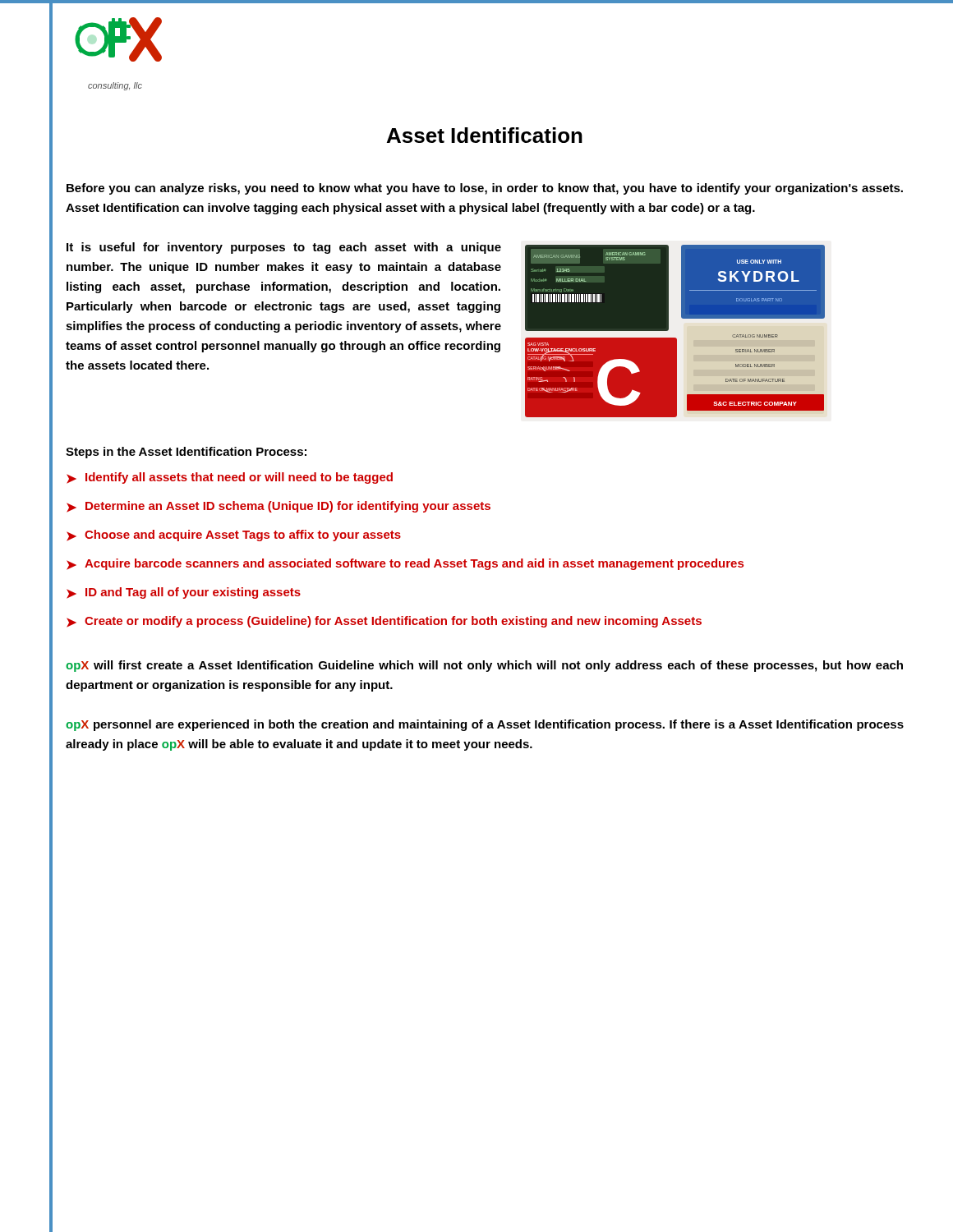This screenshot has width=953, height=1232.
Task: Navigate to the text starting "➤ Acquire barcode scanners and associated"
Action: 485,565
